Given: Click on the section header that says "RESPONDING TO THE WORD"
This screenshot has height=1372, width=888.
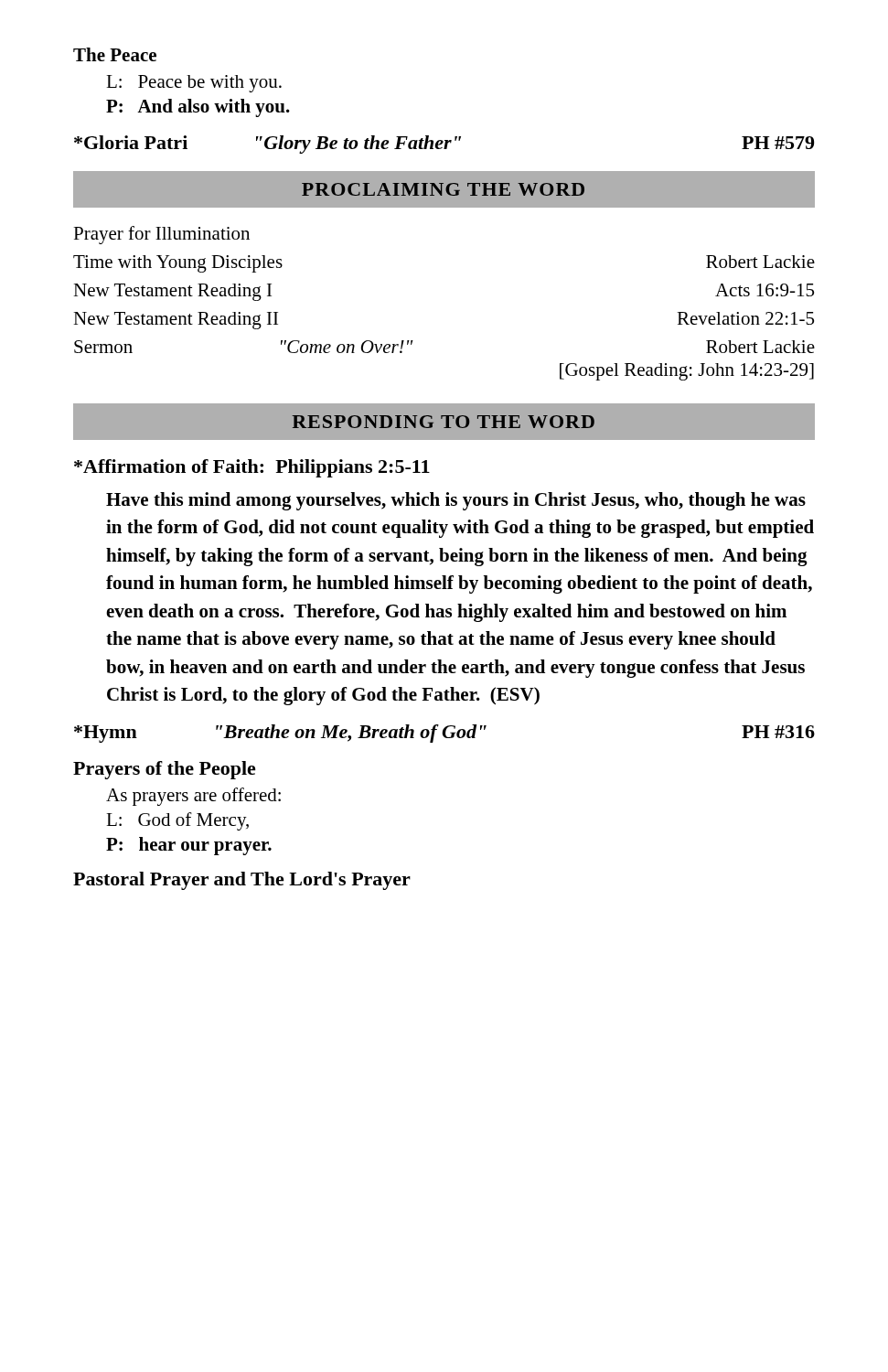Looking at the screenshot, I should point(444,421).
